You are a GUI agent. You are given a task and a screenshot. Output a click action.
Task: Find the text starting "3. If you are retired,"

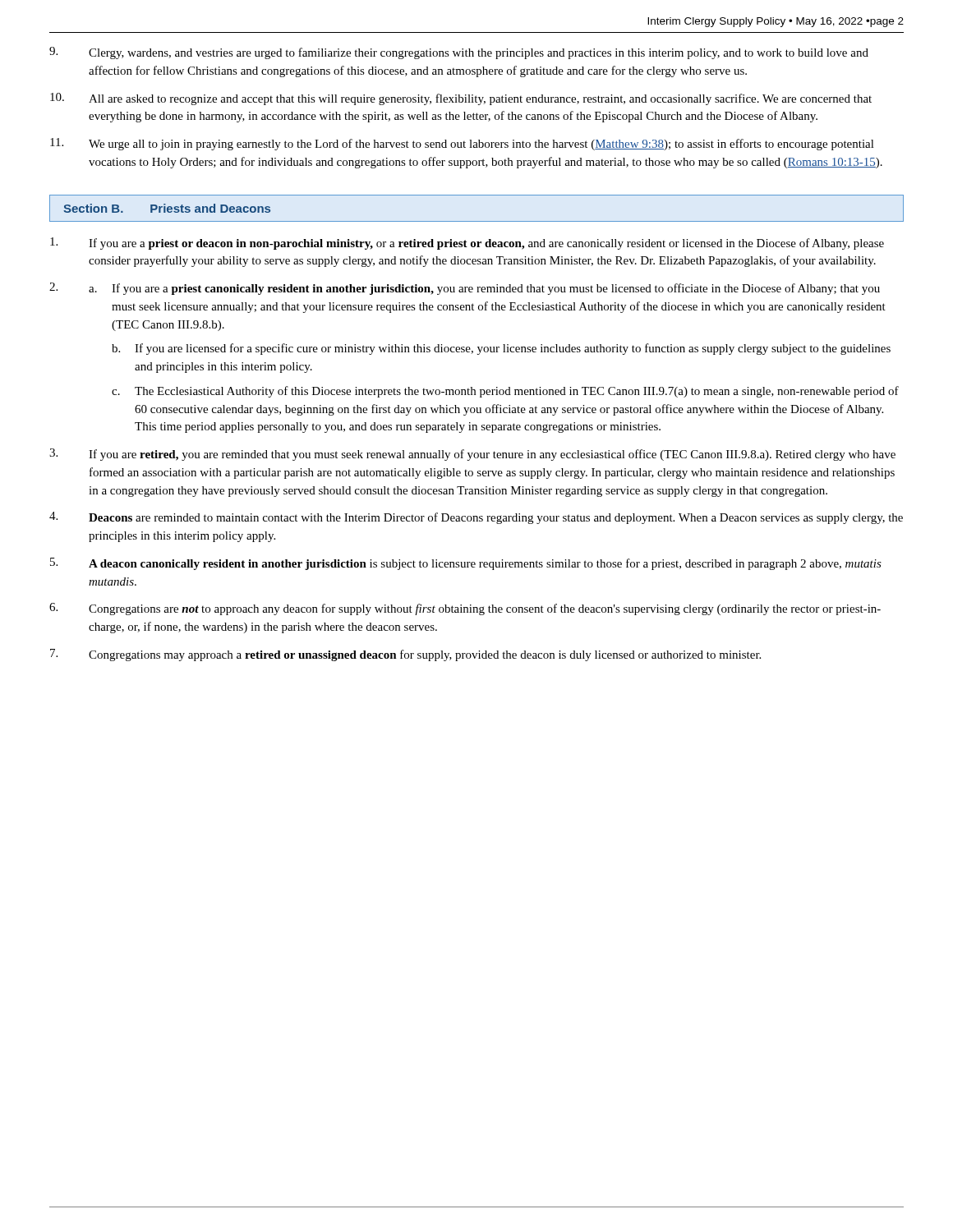pos(476,473)
